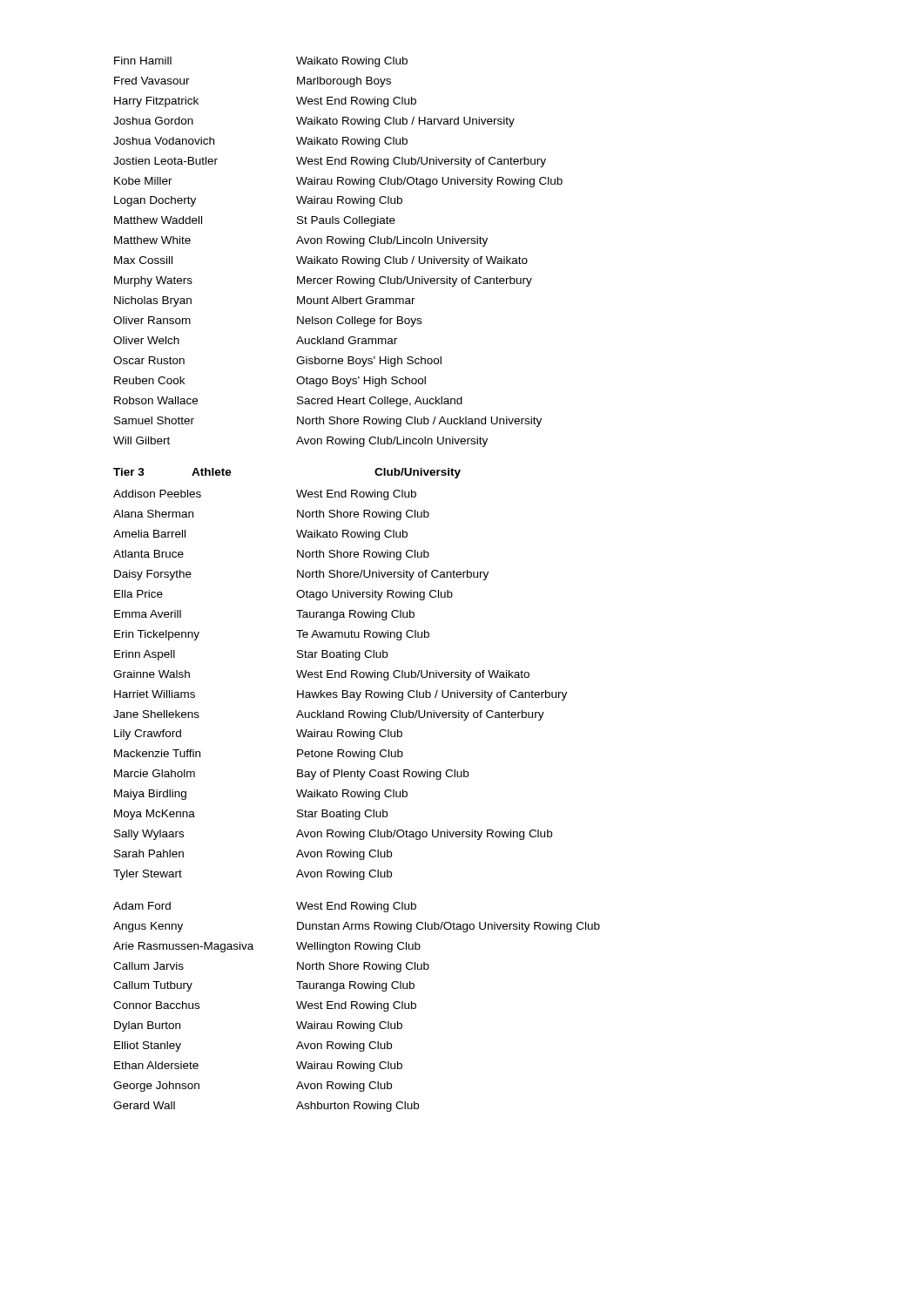The width and height of the screenshot is (924, 1307).
Task: Where does it say "Marcie GlaholmBay of Plenty Coast Rowing Club"?
Action: pyautogui.click(x=157, y=773)
